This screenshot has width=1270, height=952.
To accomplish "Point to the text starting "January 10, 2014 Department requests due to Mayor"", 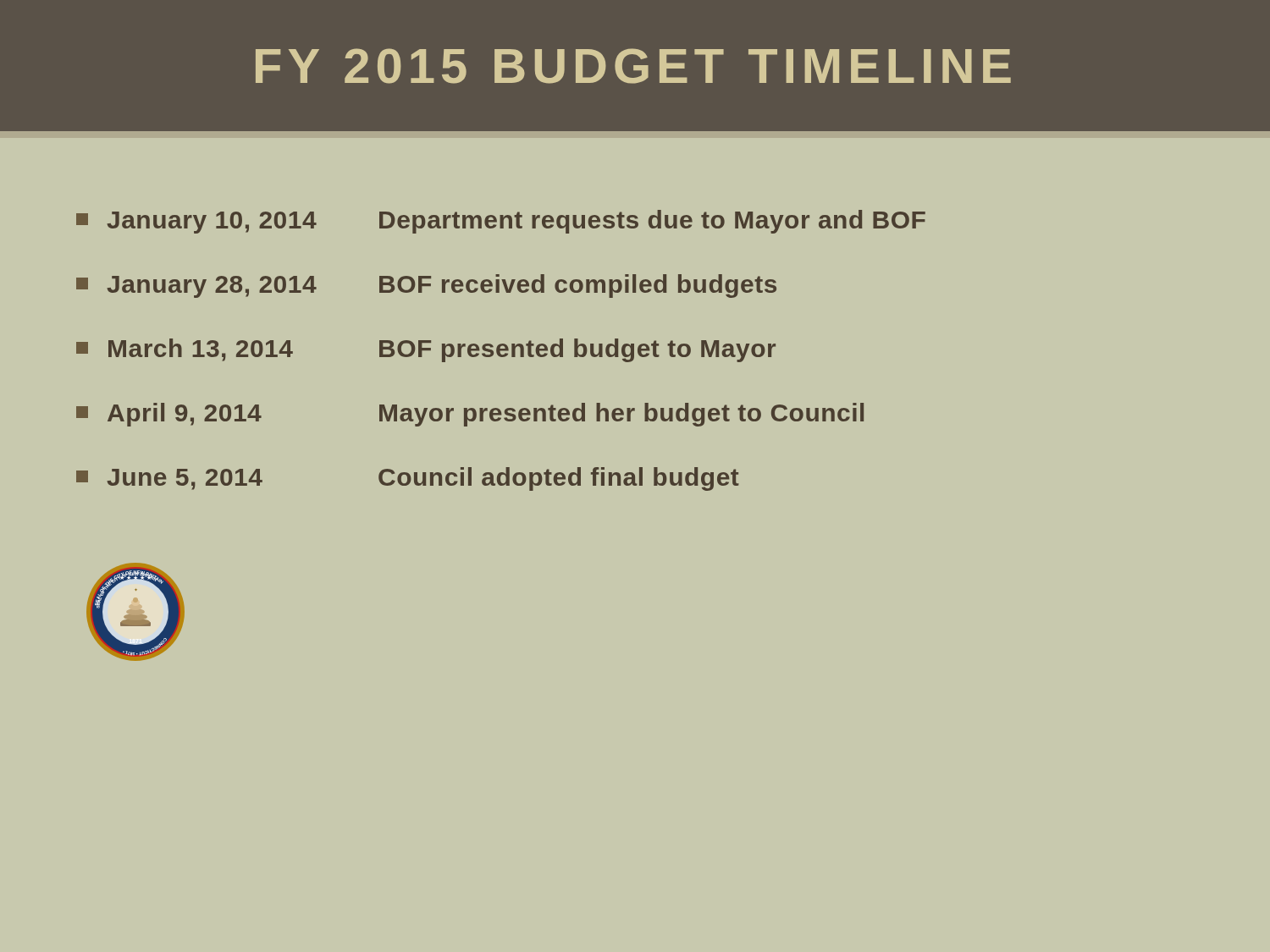I will tap(501, 220).
